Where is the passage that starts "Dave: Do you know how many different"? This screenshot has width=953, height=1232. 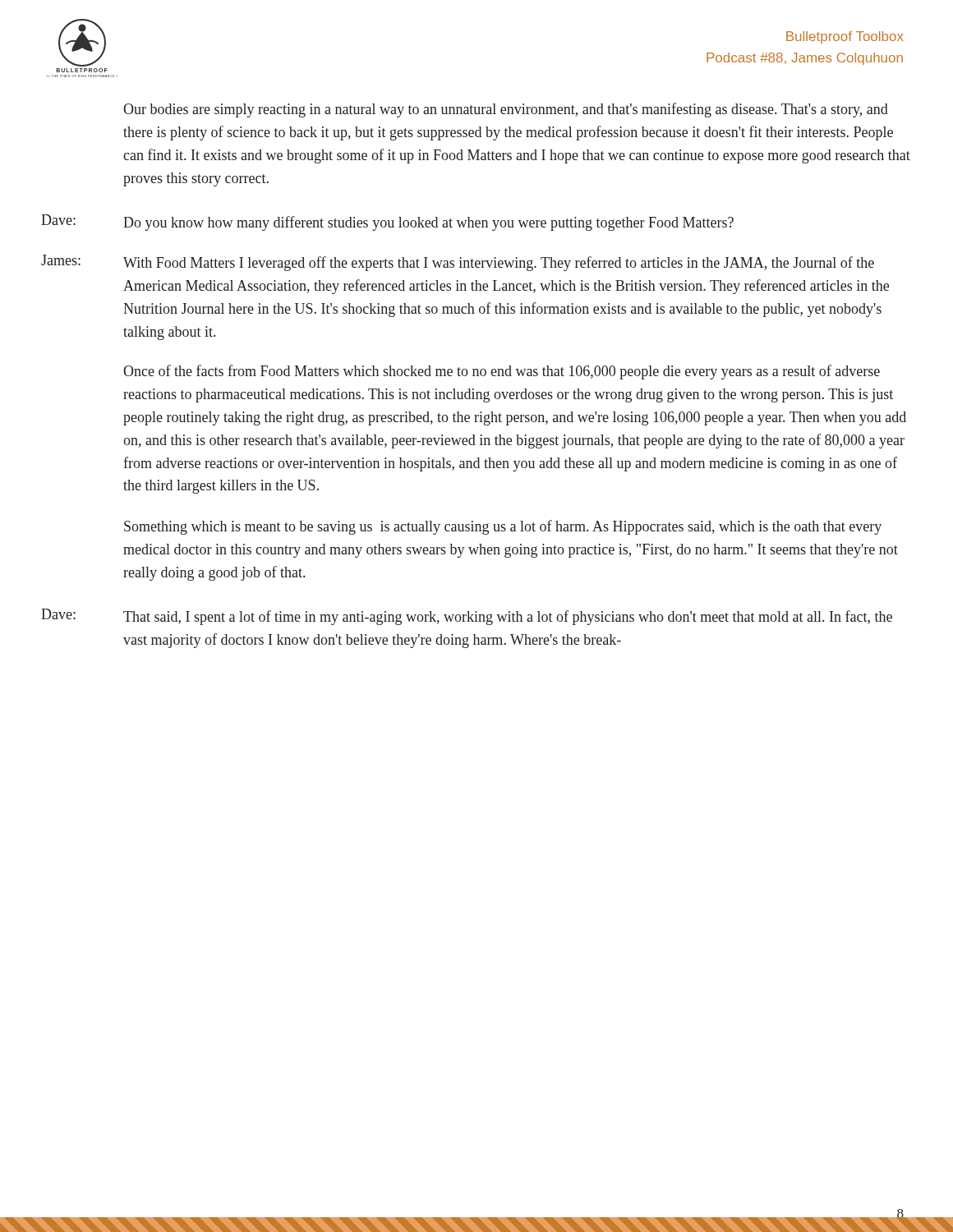click(476, 223)
